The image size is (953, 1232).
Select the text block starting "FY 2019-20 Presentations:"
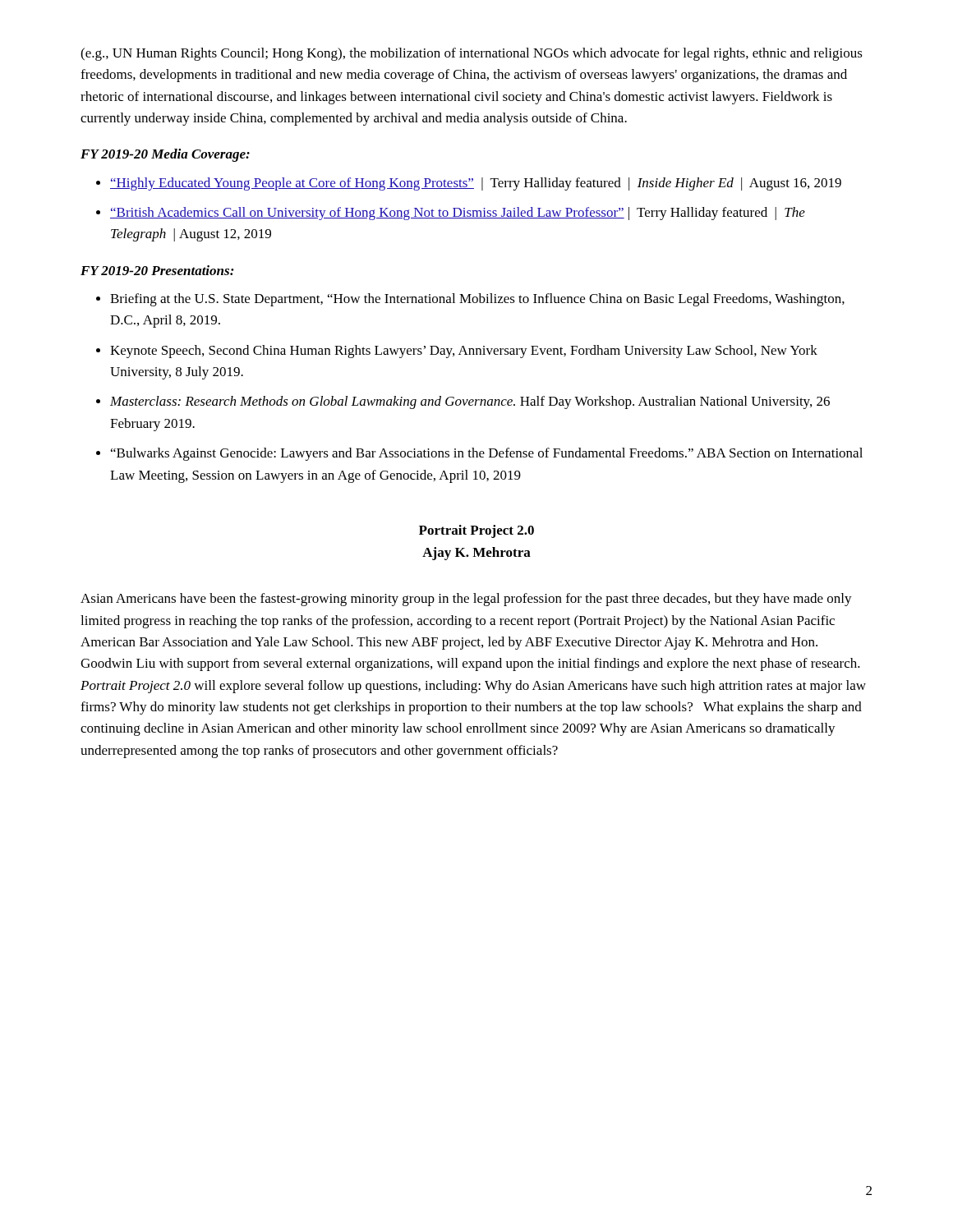[x=157, y=270]
